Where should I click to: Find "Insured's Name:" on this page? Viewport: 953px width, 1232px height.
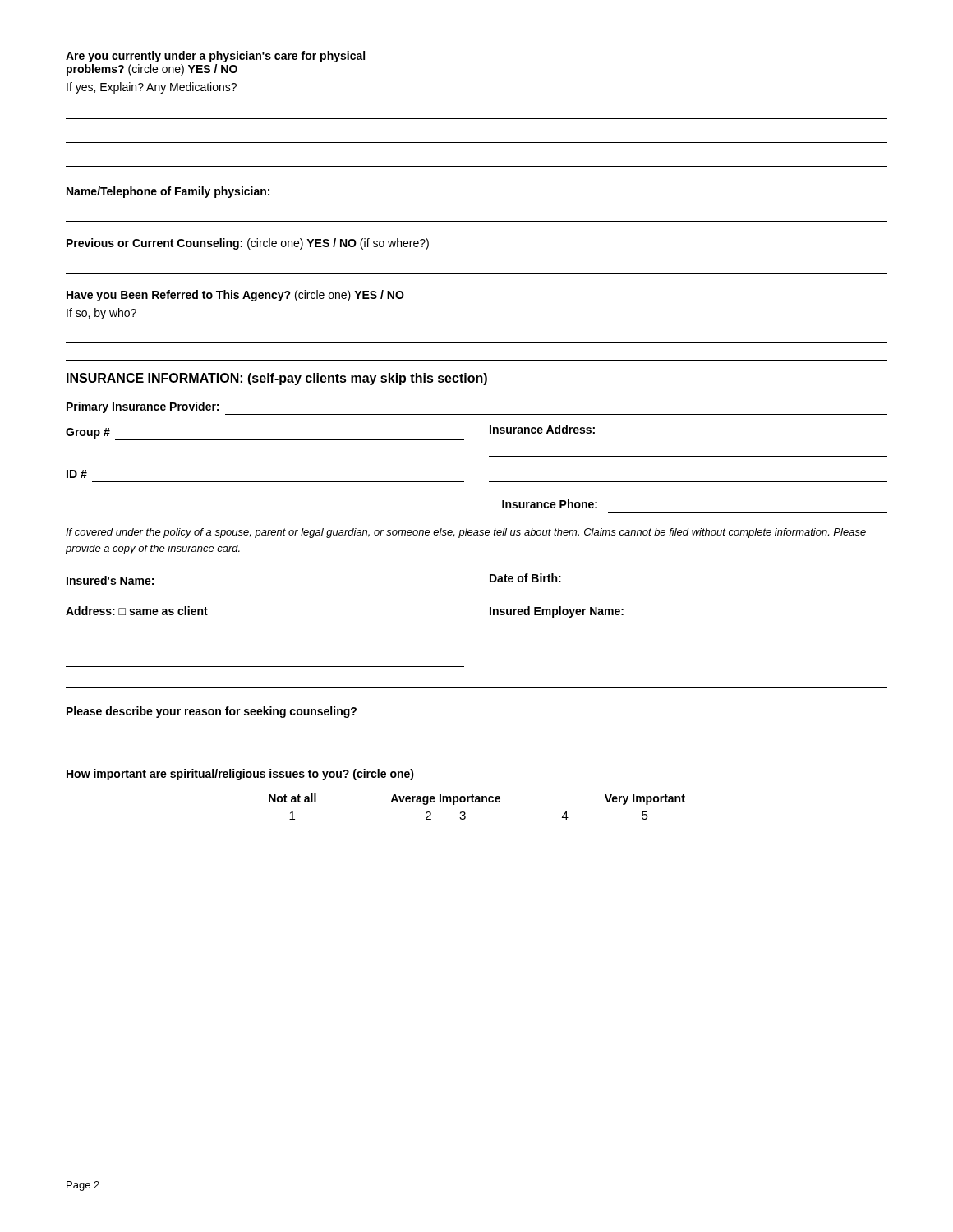pos(110,580)
